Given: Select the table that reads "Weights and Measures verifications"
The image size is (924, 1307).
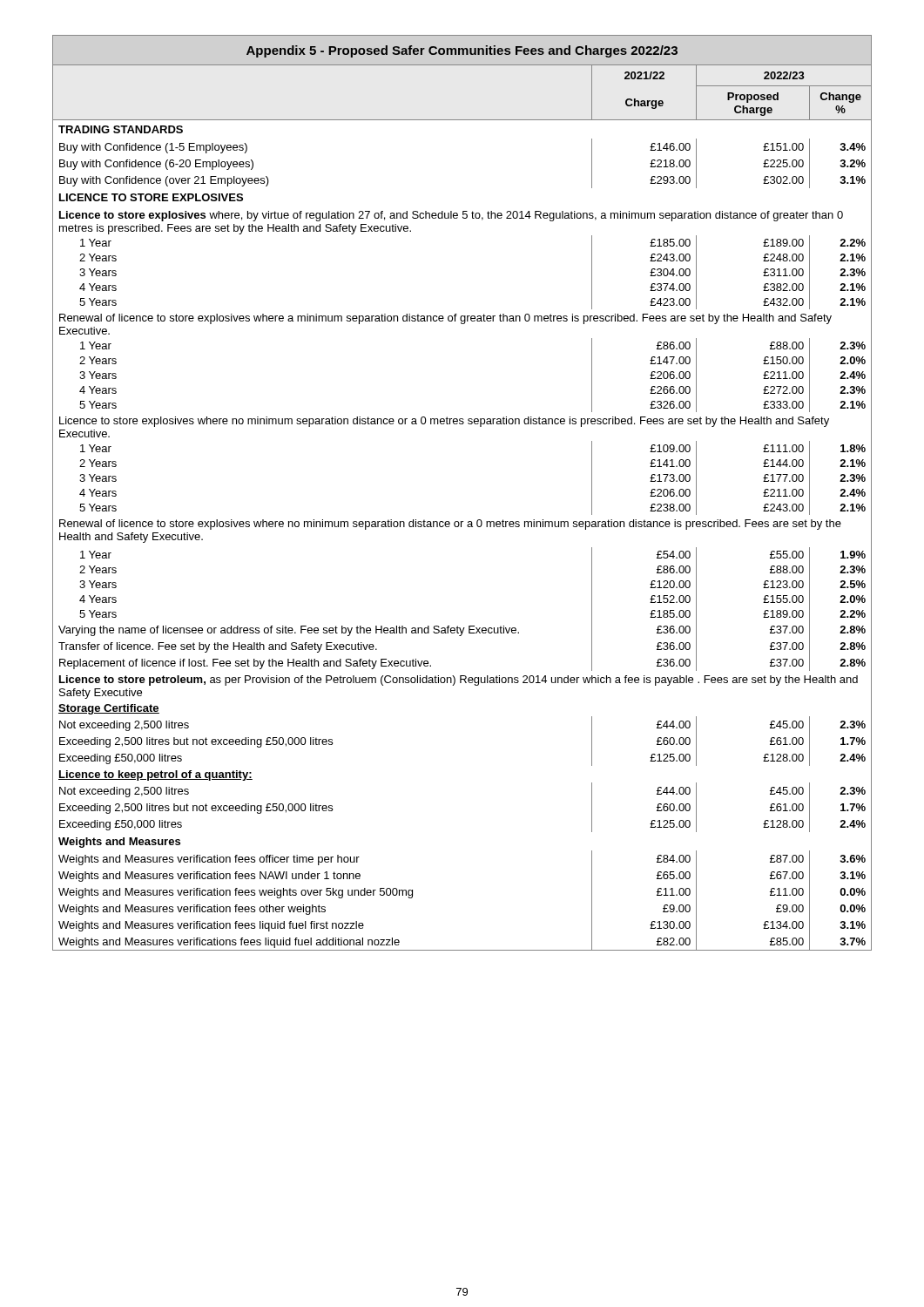Looking at the screenshot, I should (462, 493).
